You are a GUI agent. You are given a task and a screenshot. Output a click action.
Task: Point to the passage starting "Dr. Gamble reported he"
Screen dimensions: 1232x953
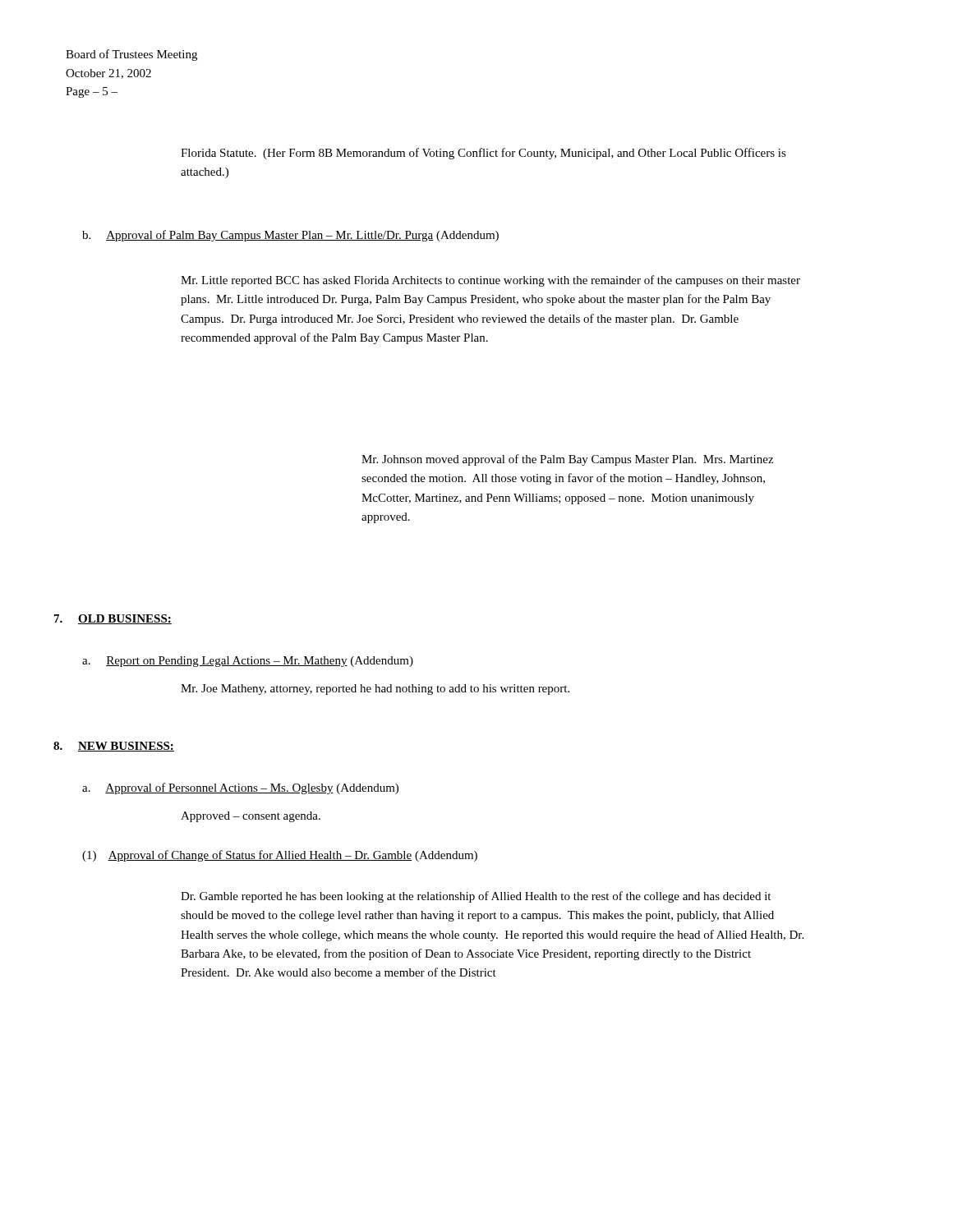[x=493, y=934]
